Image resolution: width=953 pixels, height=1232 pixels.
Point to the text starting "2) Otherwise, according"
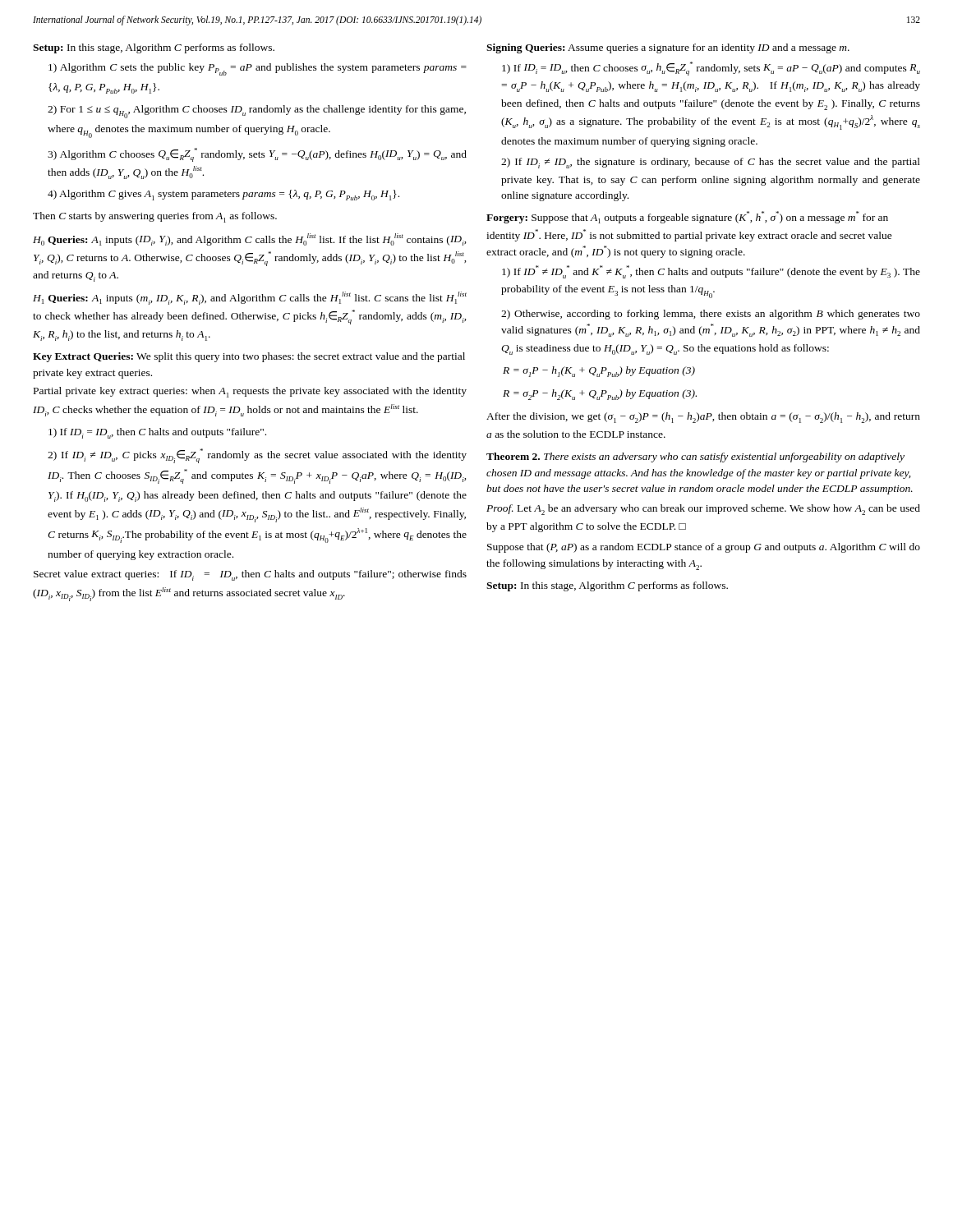[x=711, y=331]
